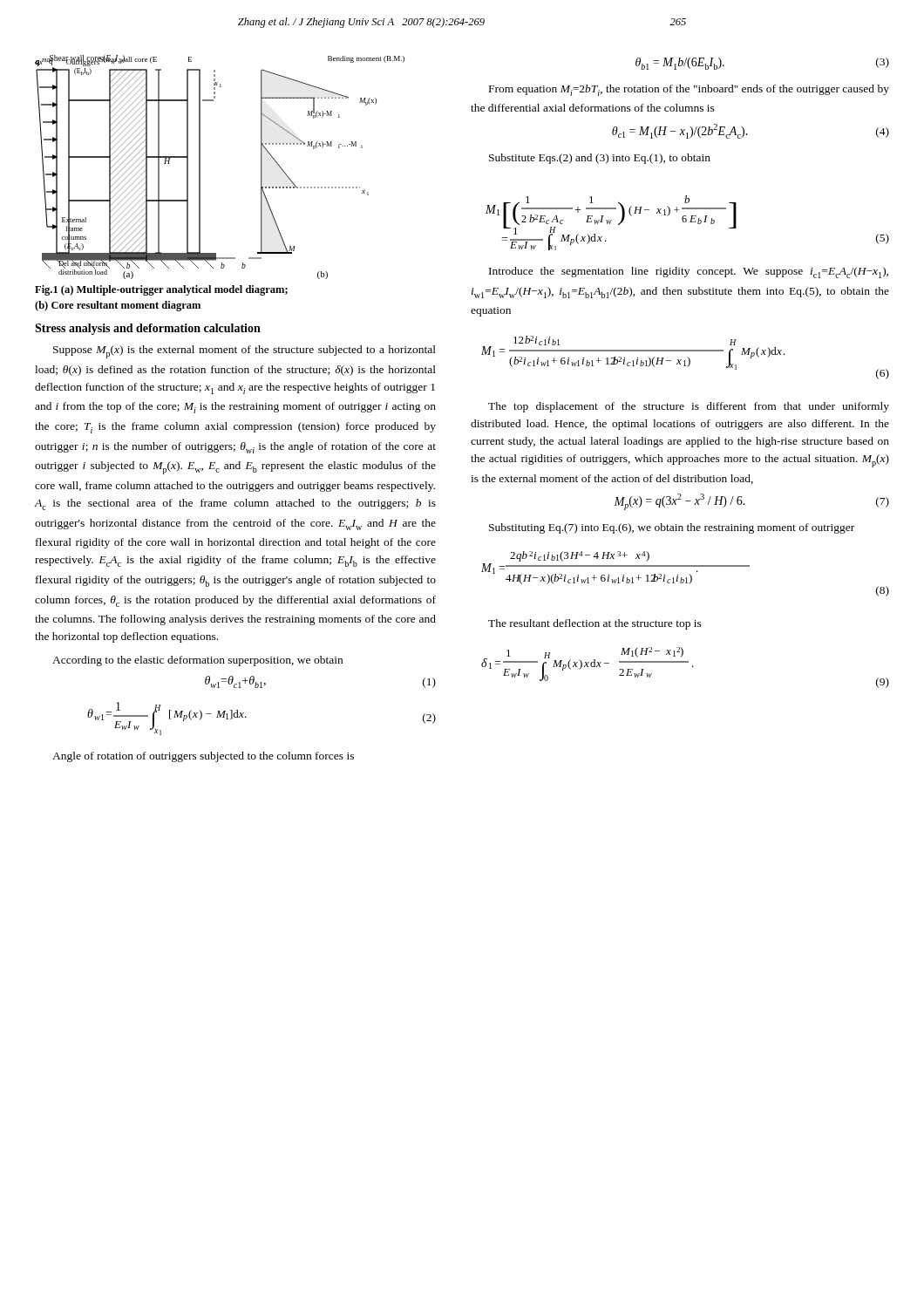924x1308 pixels.
Task: Locate the block starting "Mp(x) = q(3x2 − x3"
Action: point(752,501)
